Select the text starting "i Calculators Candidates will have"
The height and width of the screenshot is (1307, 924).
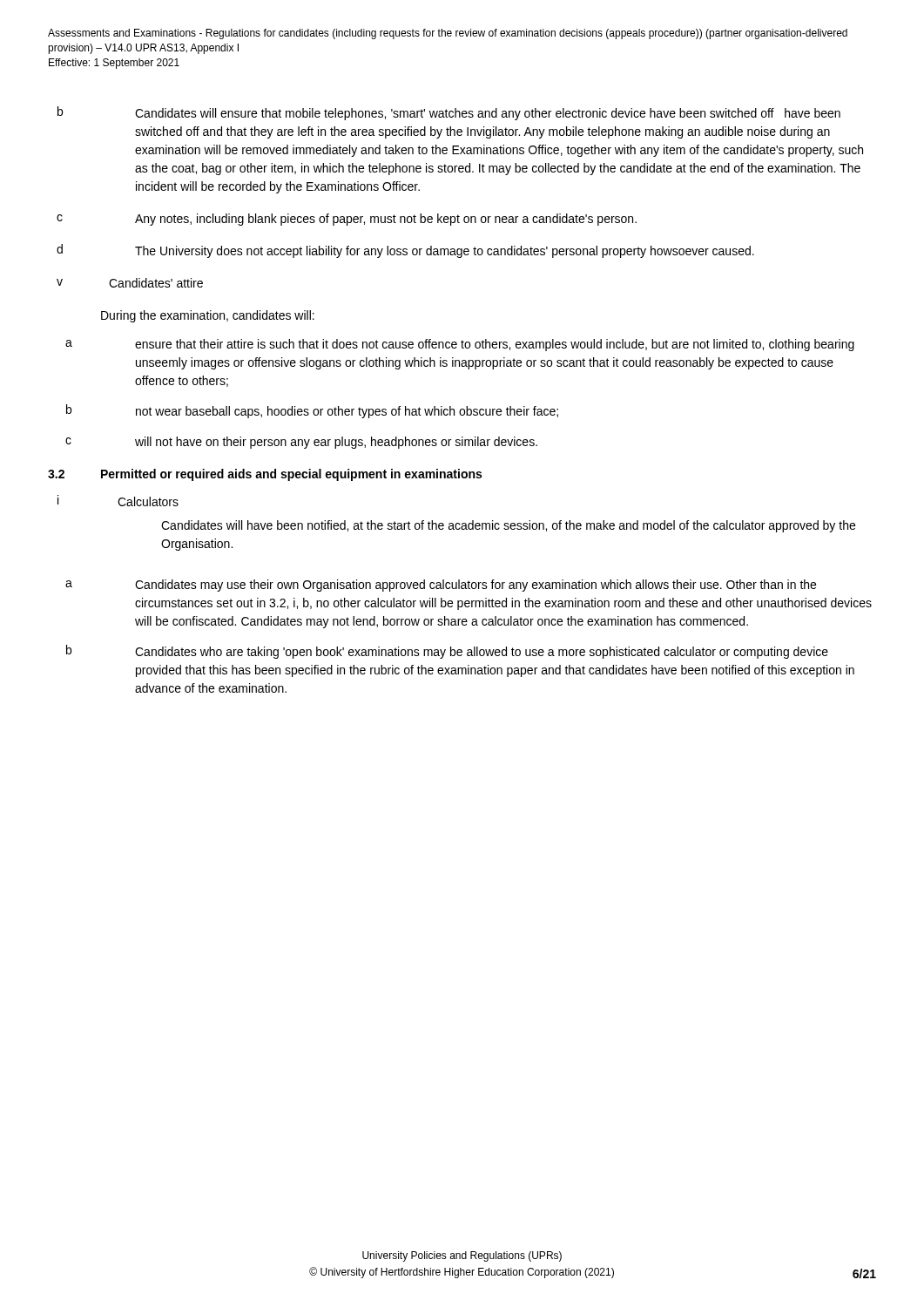pyautogui.click(x=462, y=523)
